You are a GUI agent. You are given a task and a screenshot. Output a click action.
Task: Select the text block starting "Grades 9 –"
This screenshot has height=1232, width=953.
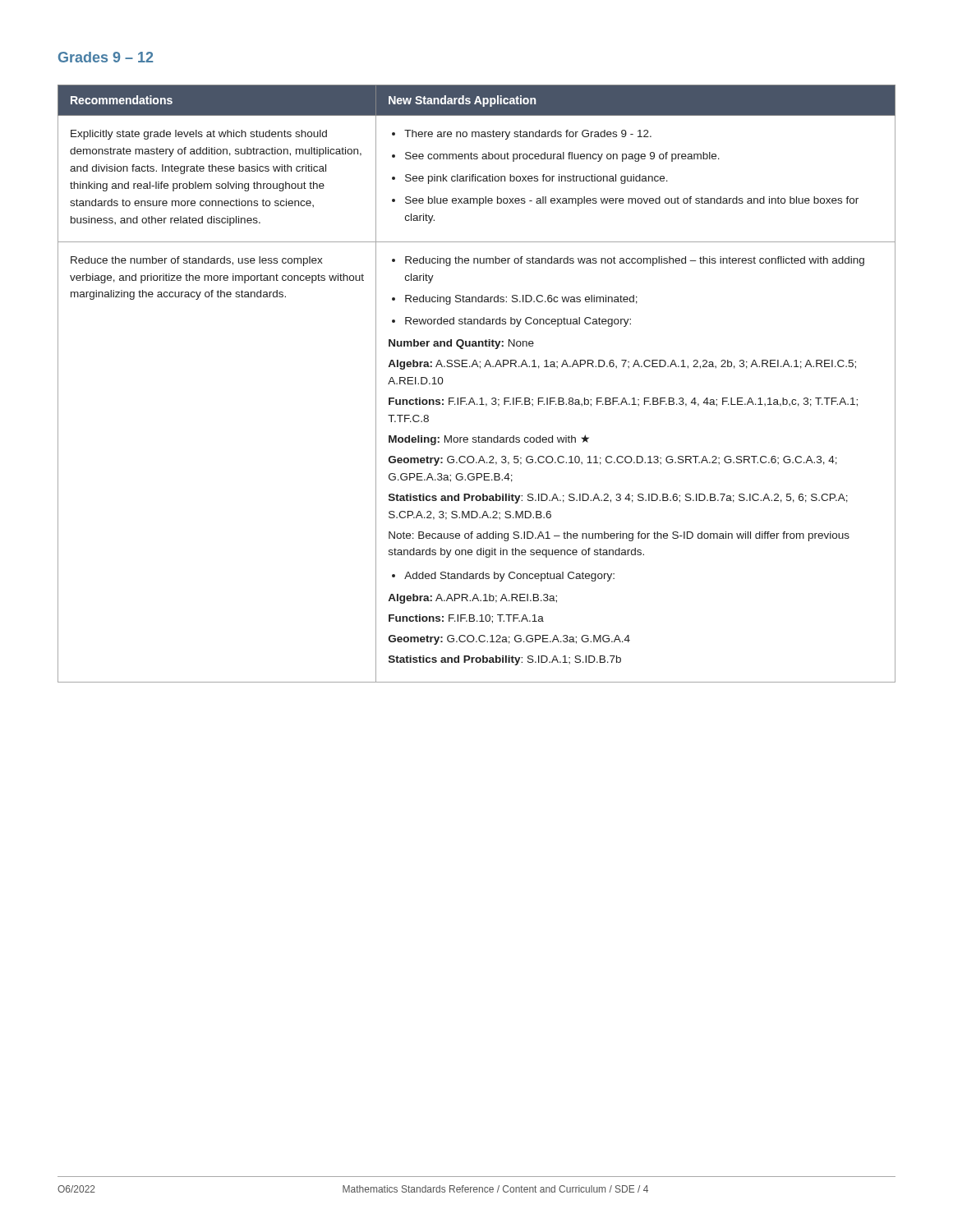[106, 57]
